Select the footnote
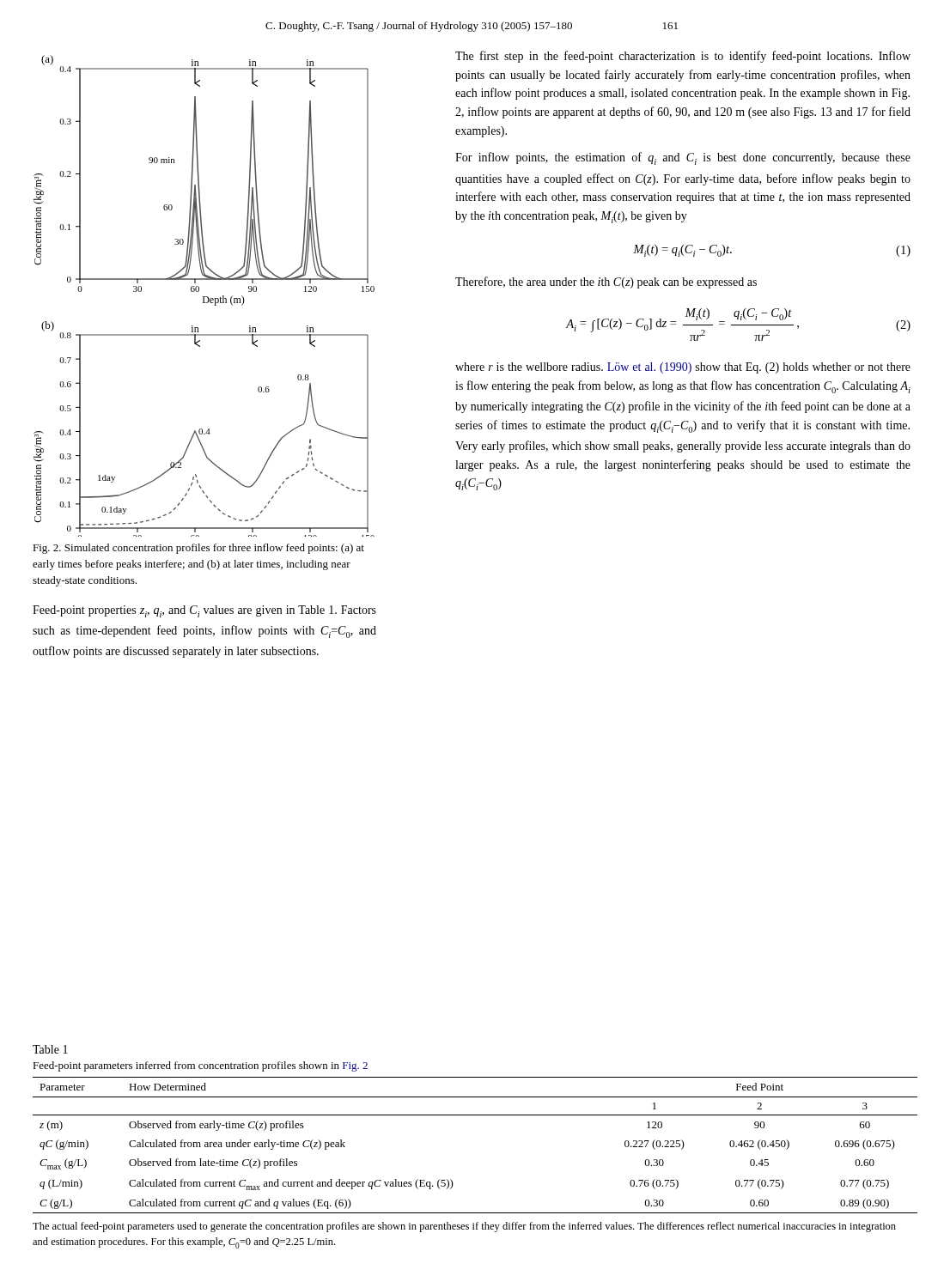This screenshot has width=944, height=1288. 464,1235
